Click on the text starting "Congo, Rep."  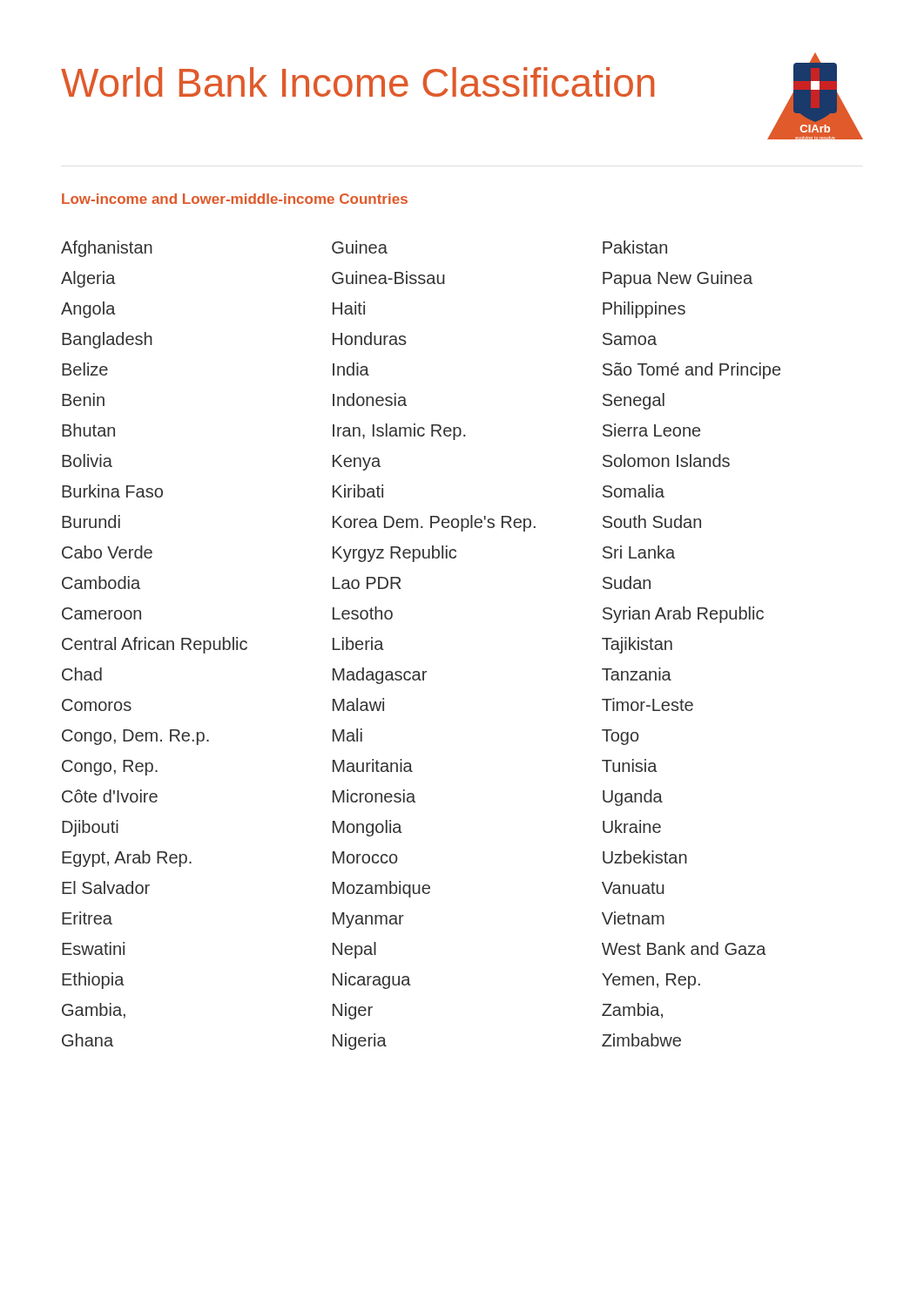[x=110, y=766]
